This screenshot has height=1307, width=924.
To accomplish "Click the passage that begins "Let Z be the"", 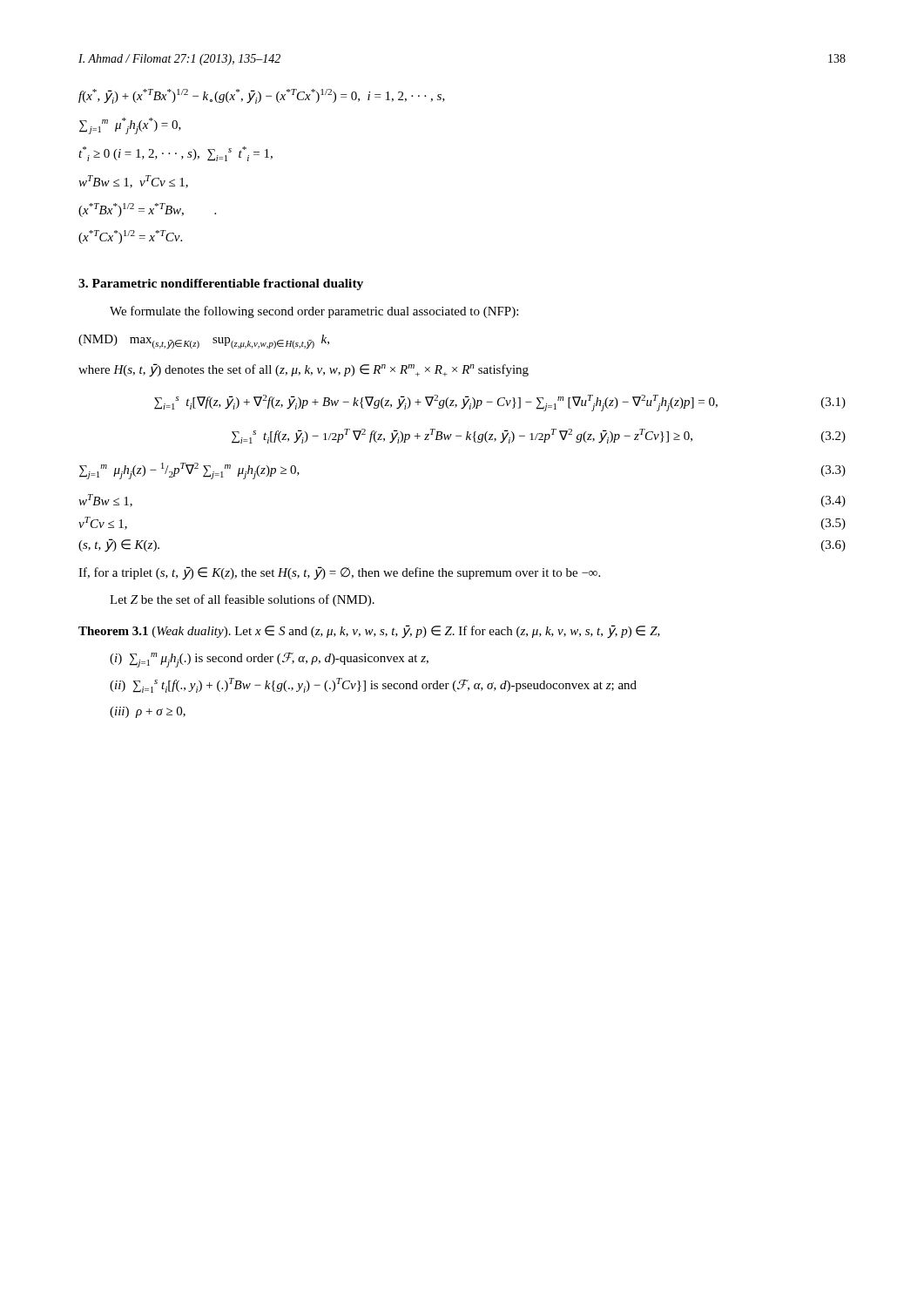I will coord(242,600).
